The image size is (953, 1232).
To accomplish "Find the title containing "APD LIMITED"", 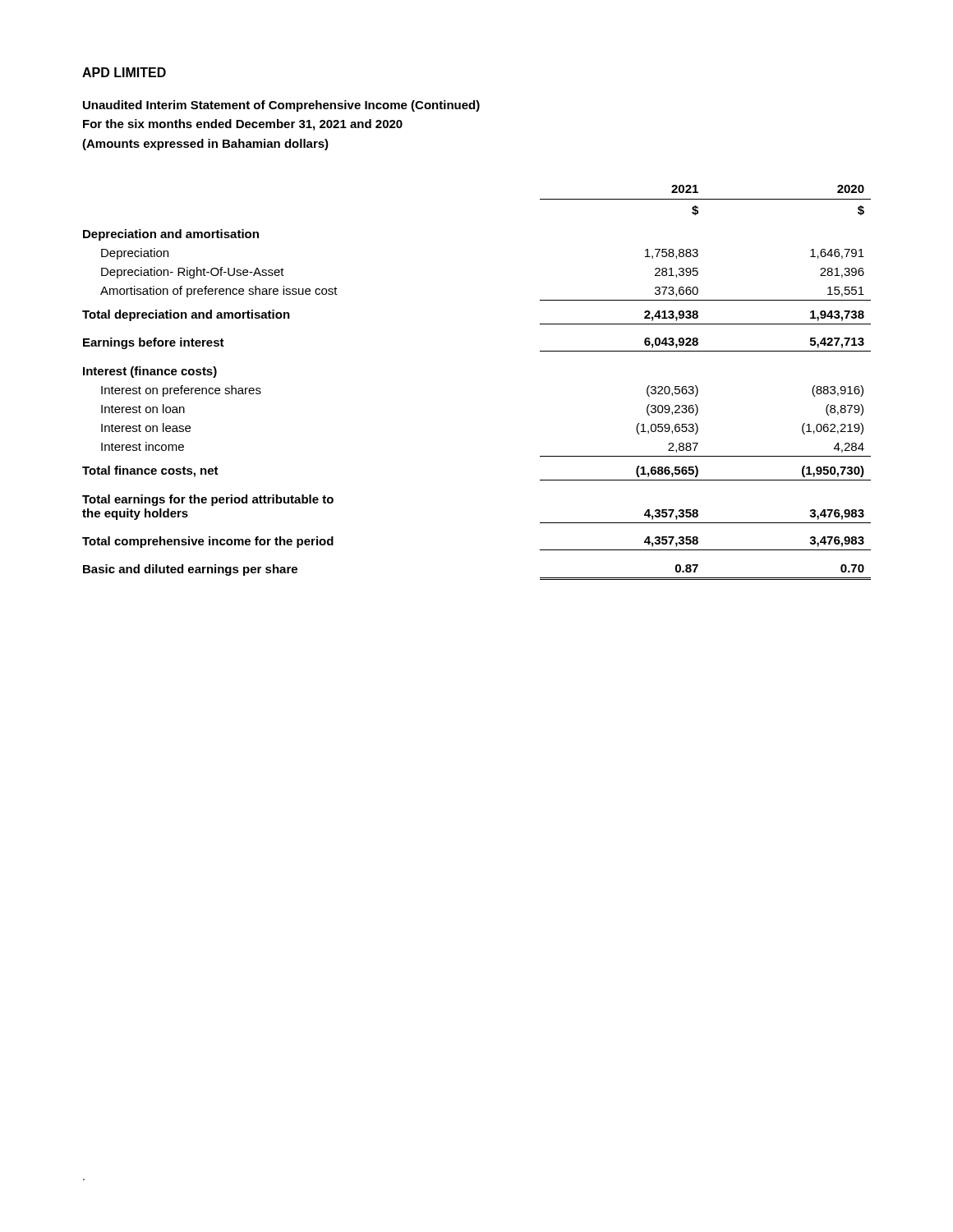I will tap(124, 73).
